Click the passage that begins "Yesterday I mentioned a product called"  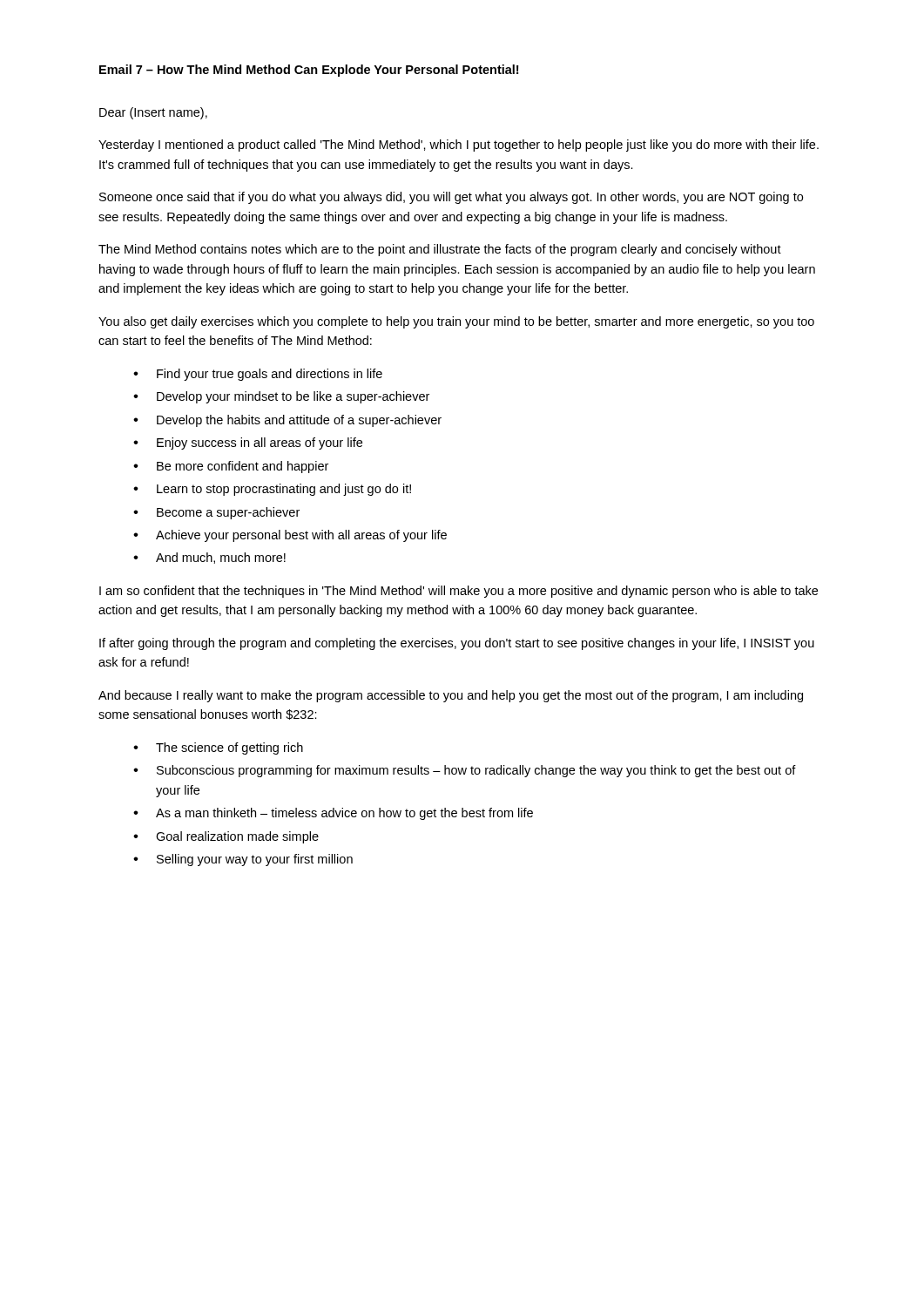pos(459,155)
